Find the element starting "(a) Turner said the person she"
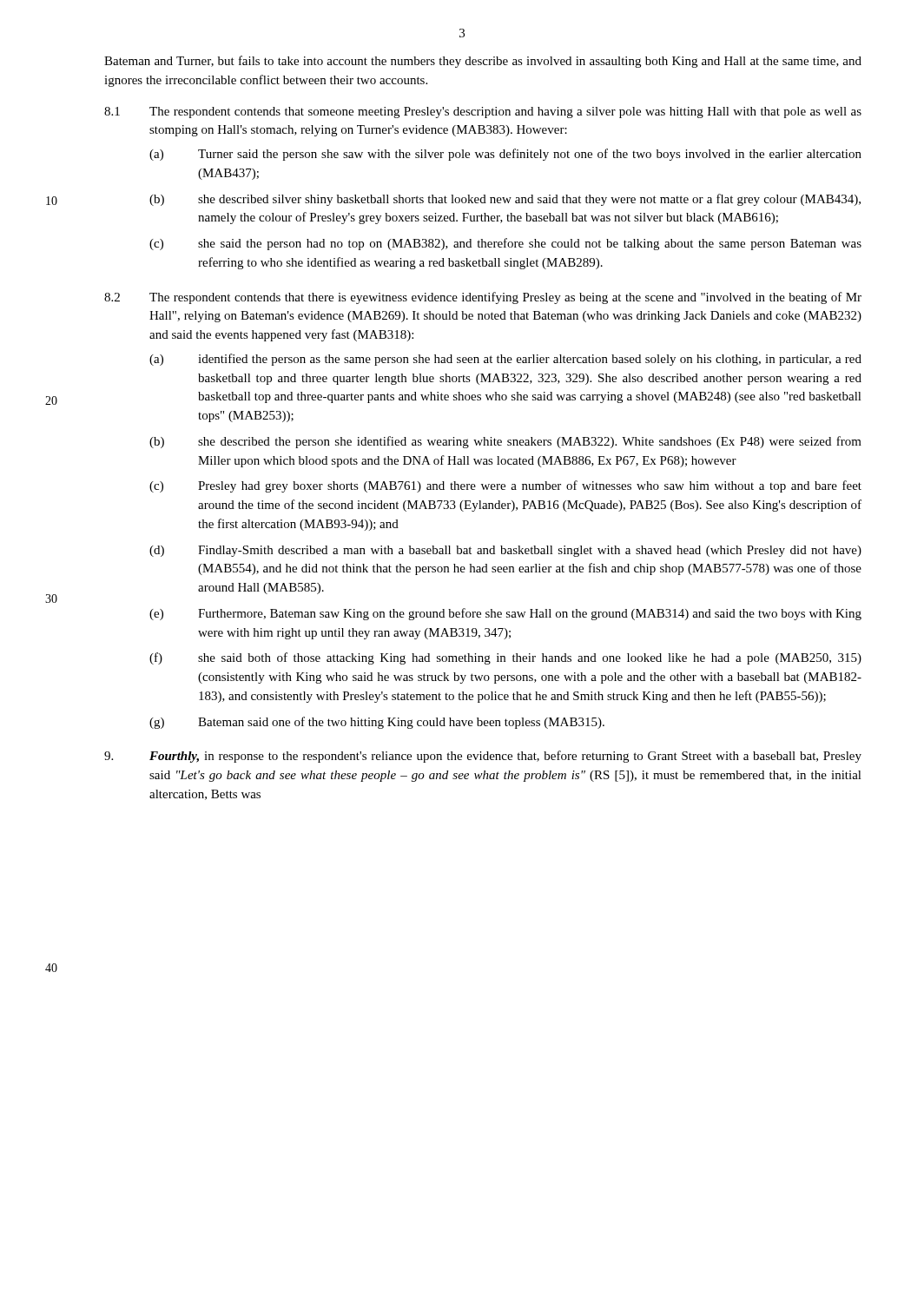Image resolution: width=924 pixels, height=1303 pixels. coord(505,164)
